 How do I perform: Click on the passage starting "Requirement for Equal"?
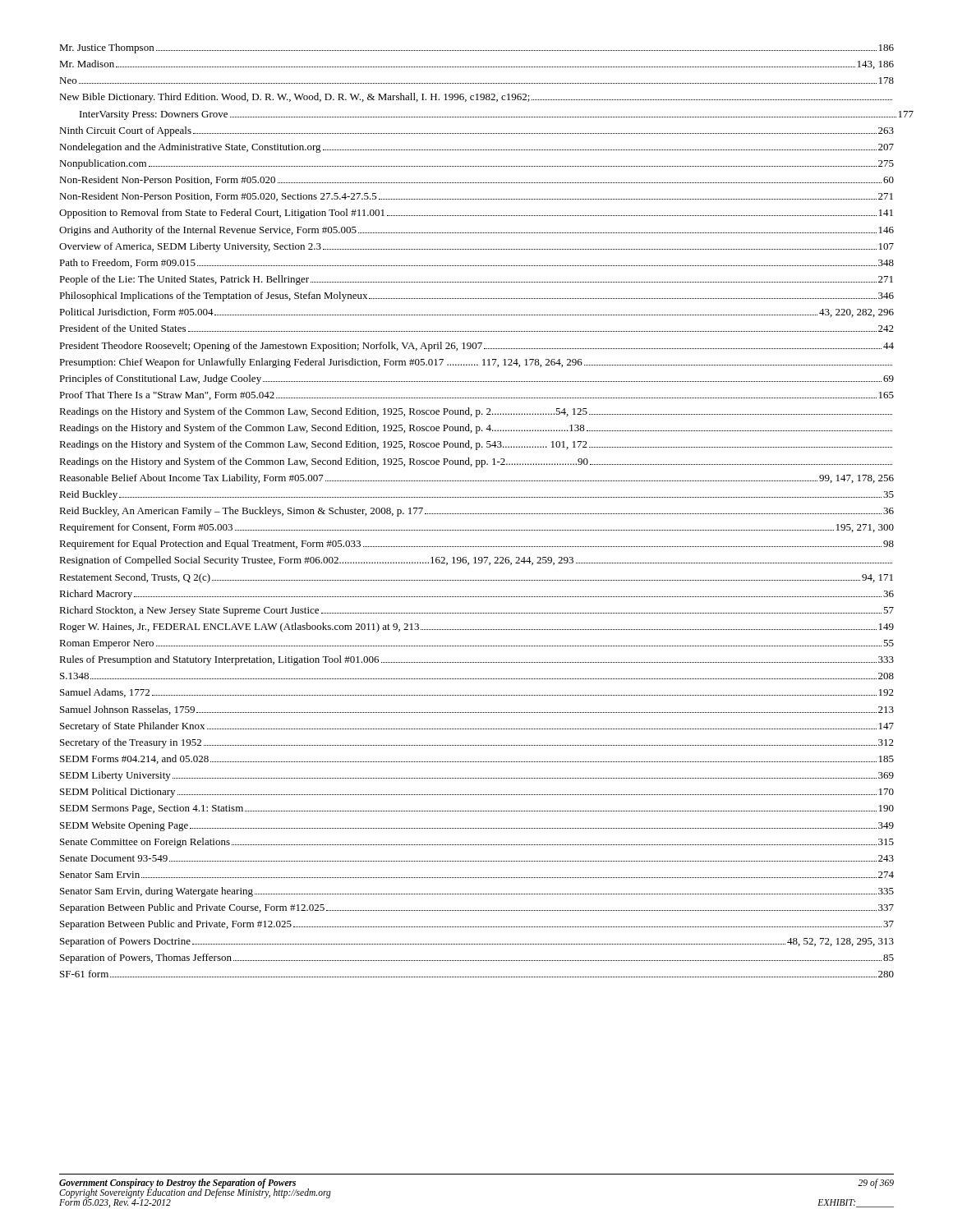click(476, 544)
